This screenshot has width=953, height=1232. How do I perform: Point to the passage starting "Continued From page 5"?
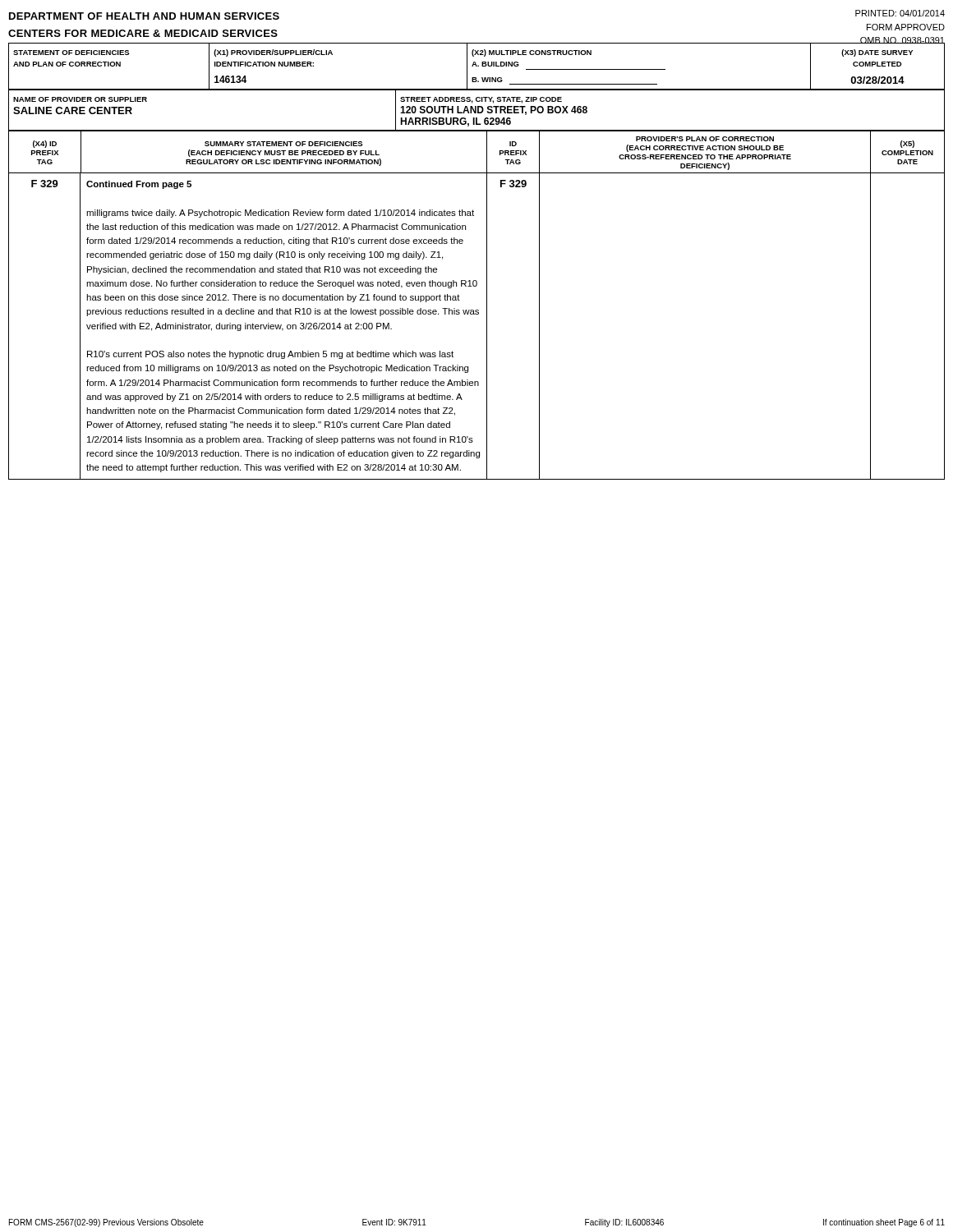(x=139, y=184)
